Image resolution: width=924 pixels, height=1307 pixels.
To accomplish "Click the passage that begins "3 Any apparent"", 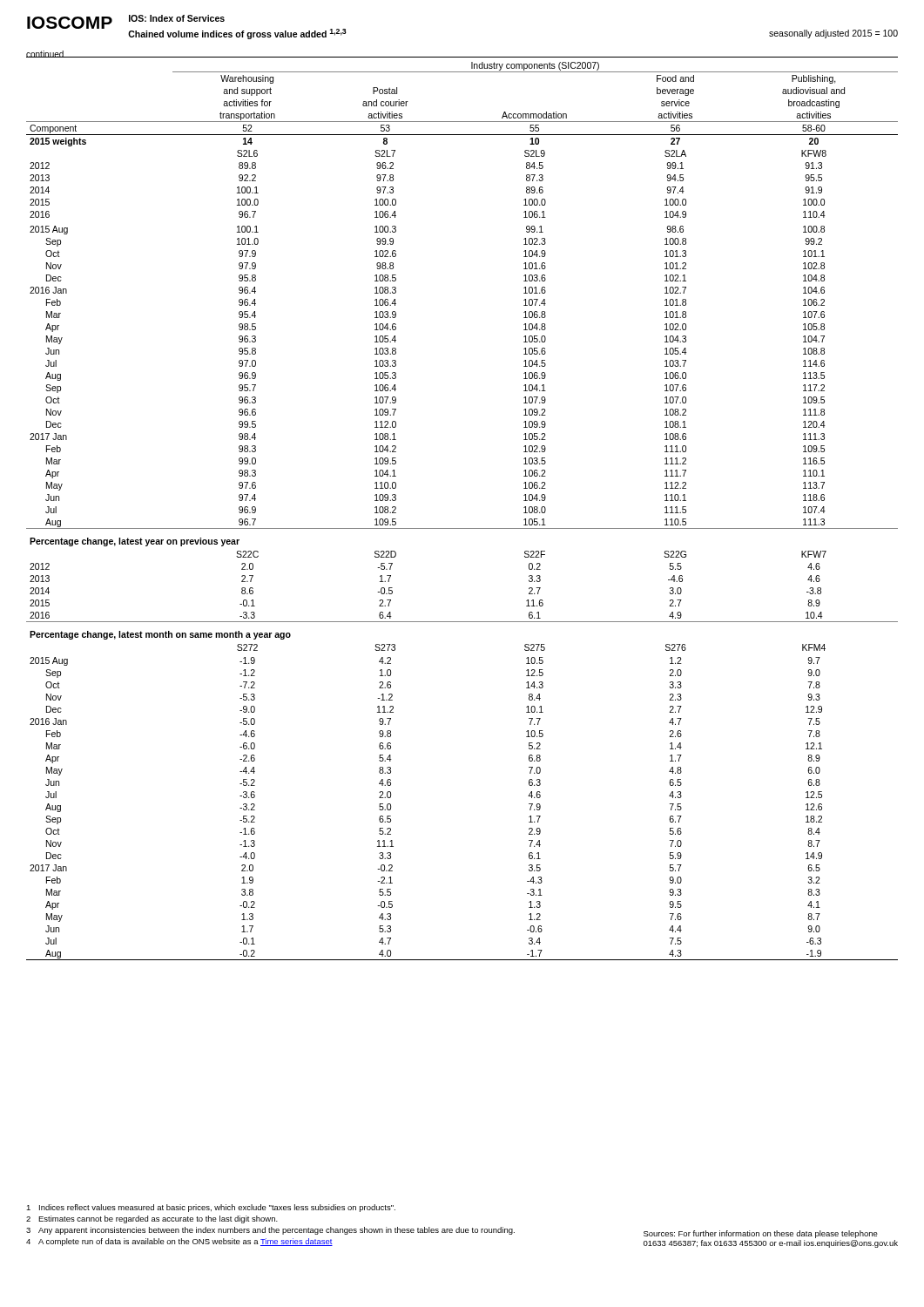I will pos(271,1230).
